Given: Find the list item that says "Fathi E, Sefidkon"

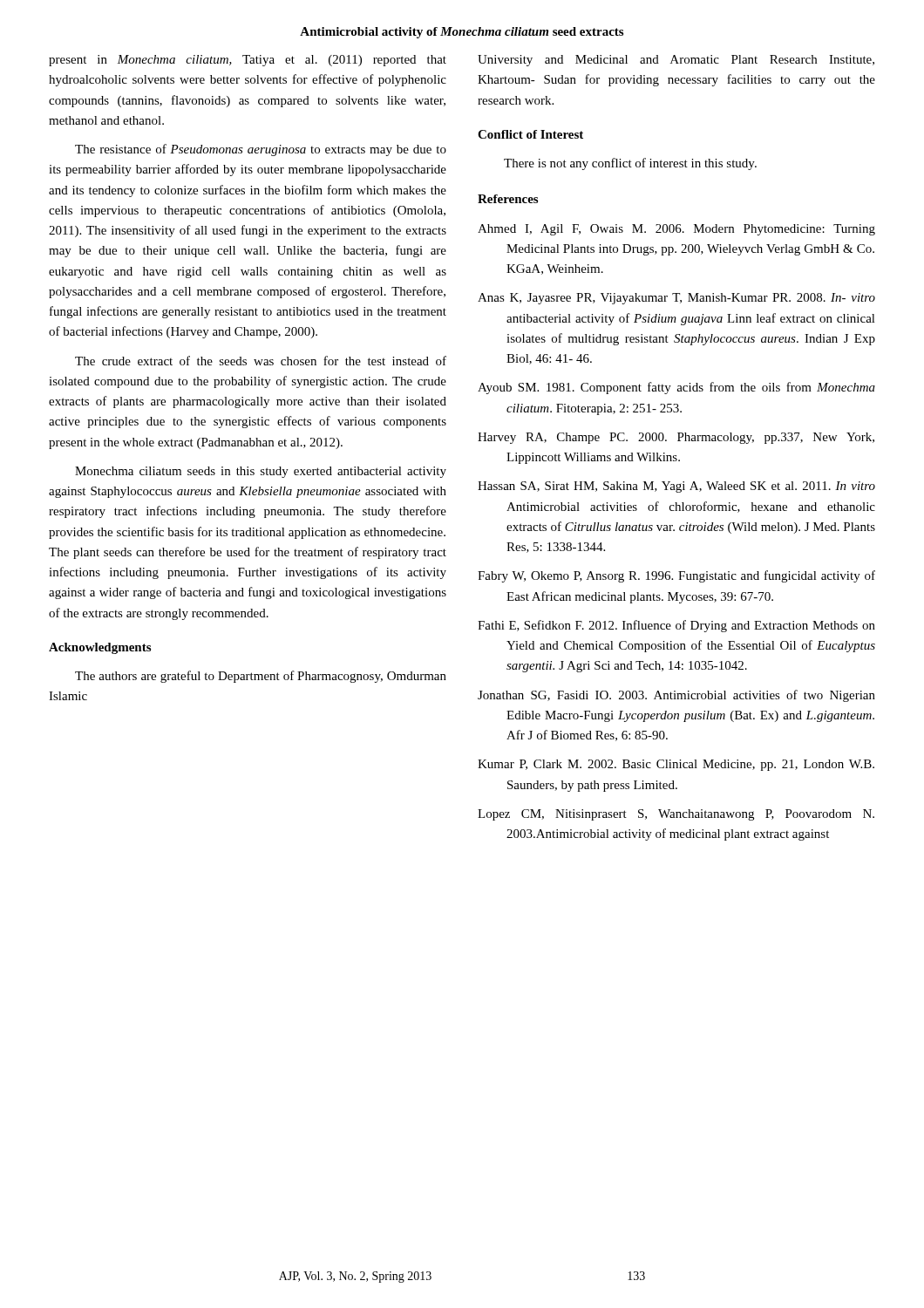Looking at the screenshot, I should point(676,646).
